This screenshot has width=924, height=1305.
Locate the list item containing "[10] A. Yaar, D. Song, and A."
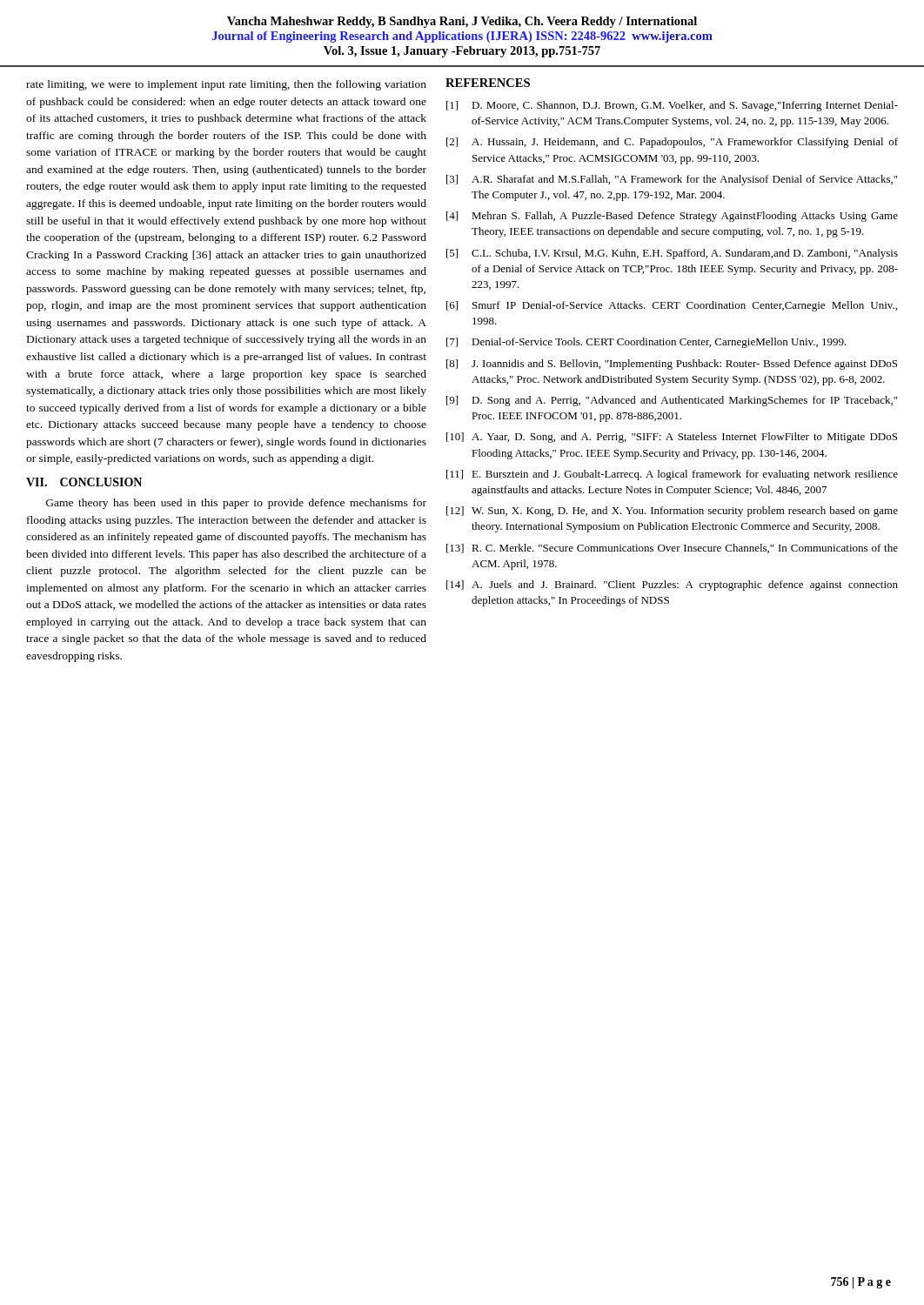click(x=672, y=445)
